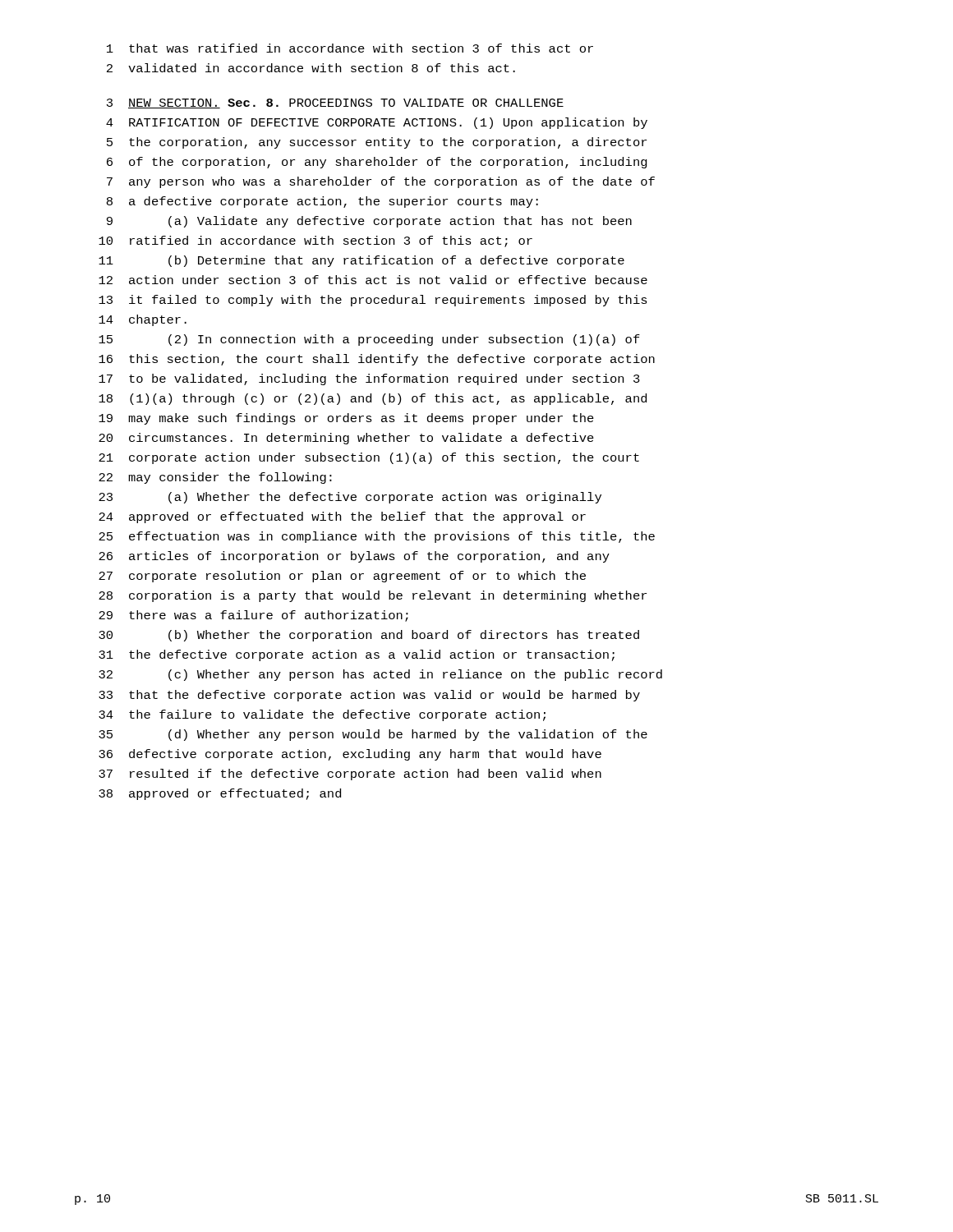953x1232 pixels.
Task: Click the passage that begins "26 articles of incorporation or"
Action: click(x=476, y=557)
